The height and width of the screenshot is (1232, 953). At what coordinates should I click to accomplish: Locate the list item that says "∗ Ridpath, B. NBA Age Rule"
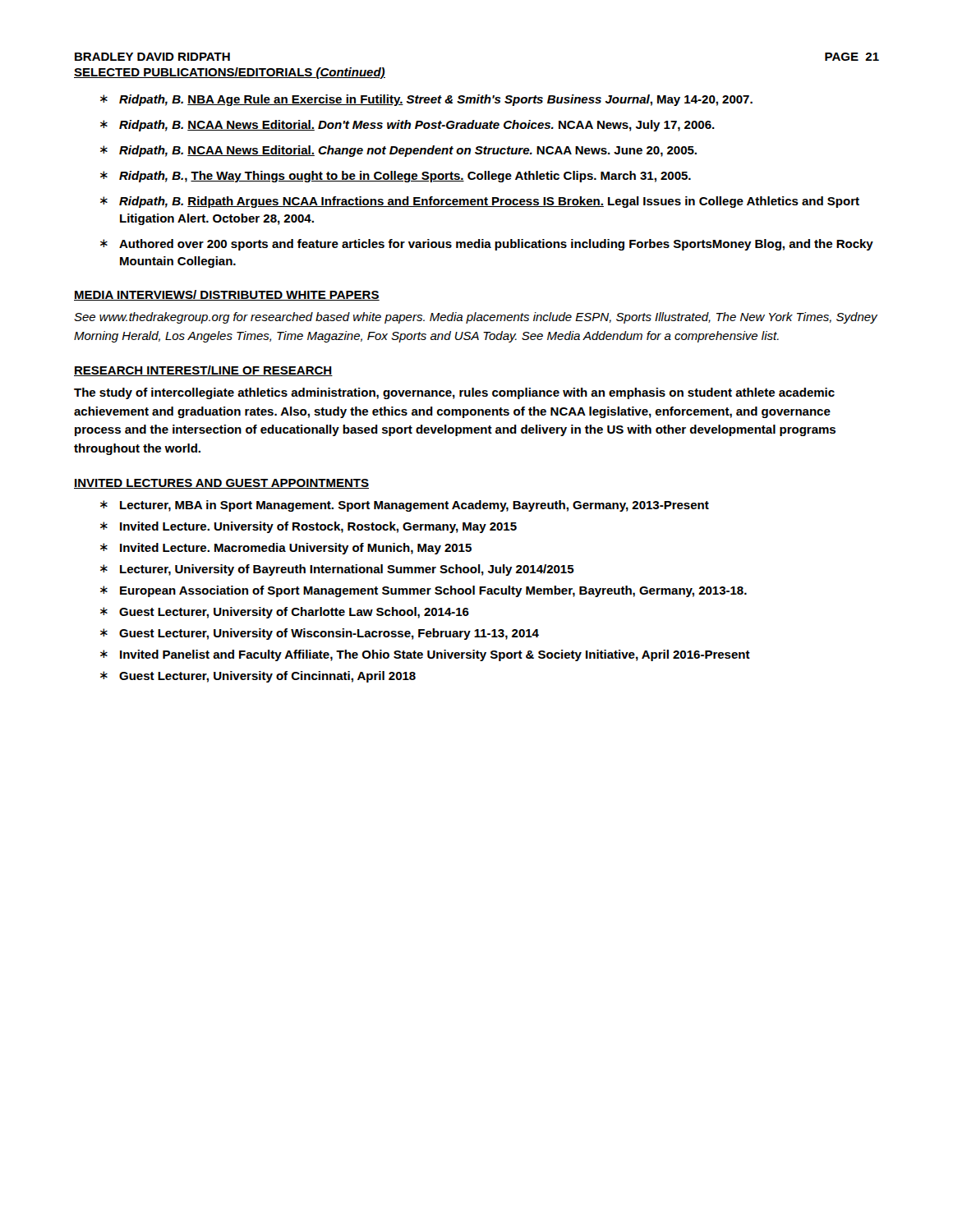click(x=489, y=99)
